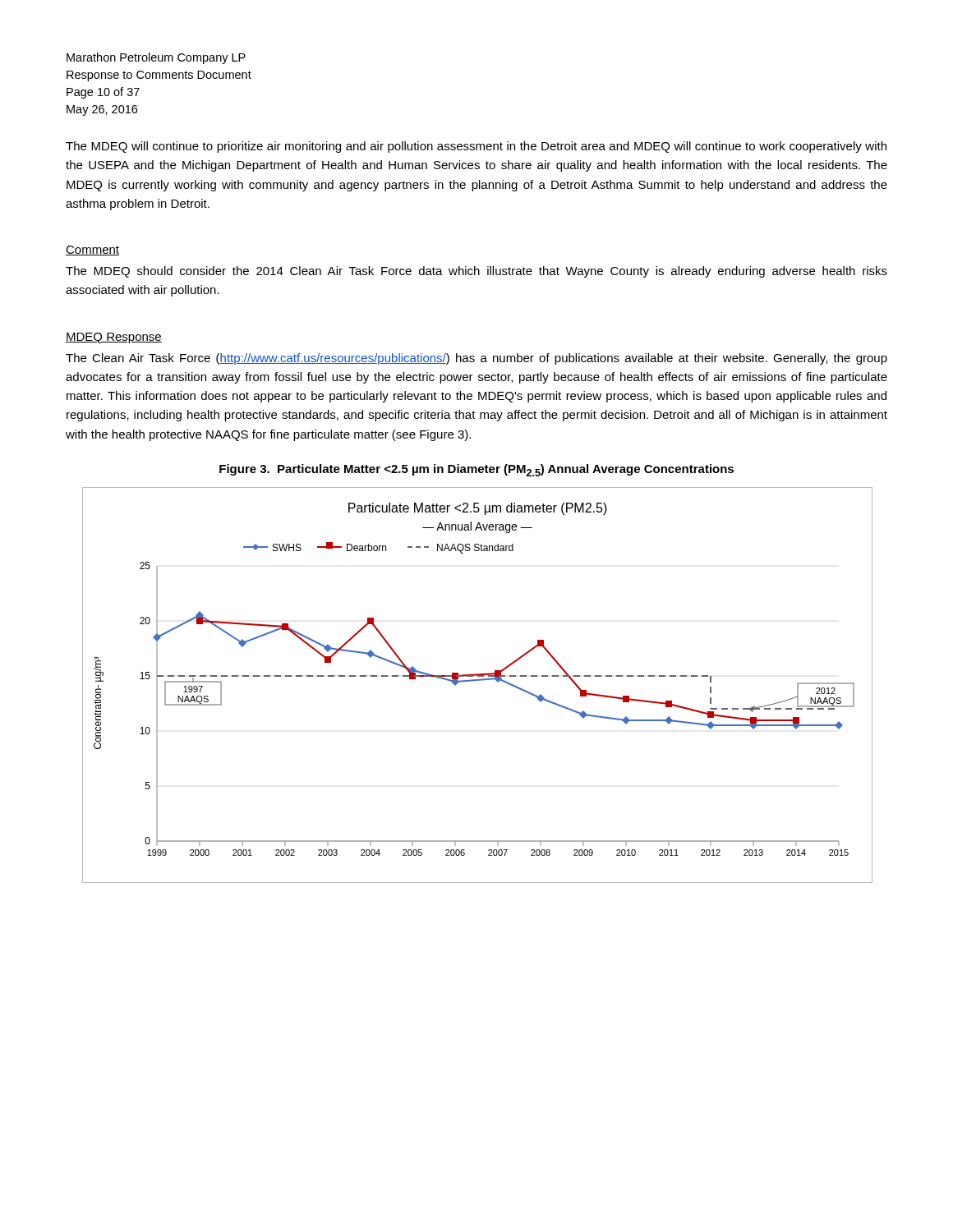The height and width of the screenshot is (1232, 953).
Task: Click where it says "MDEQ Response"
Action: coord(114,336)
